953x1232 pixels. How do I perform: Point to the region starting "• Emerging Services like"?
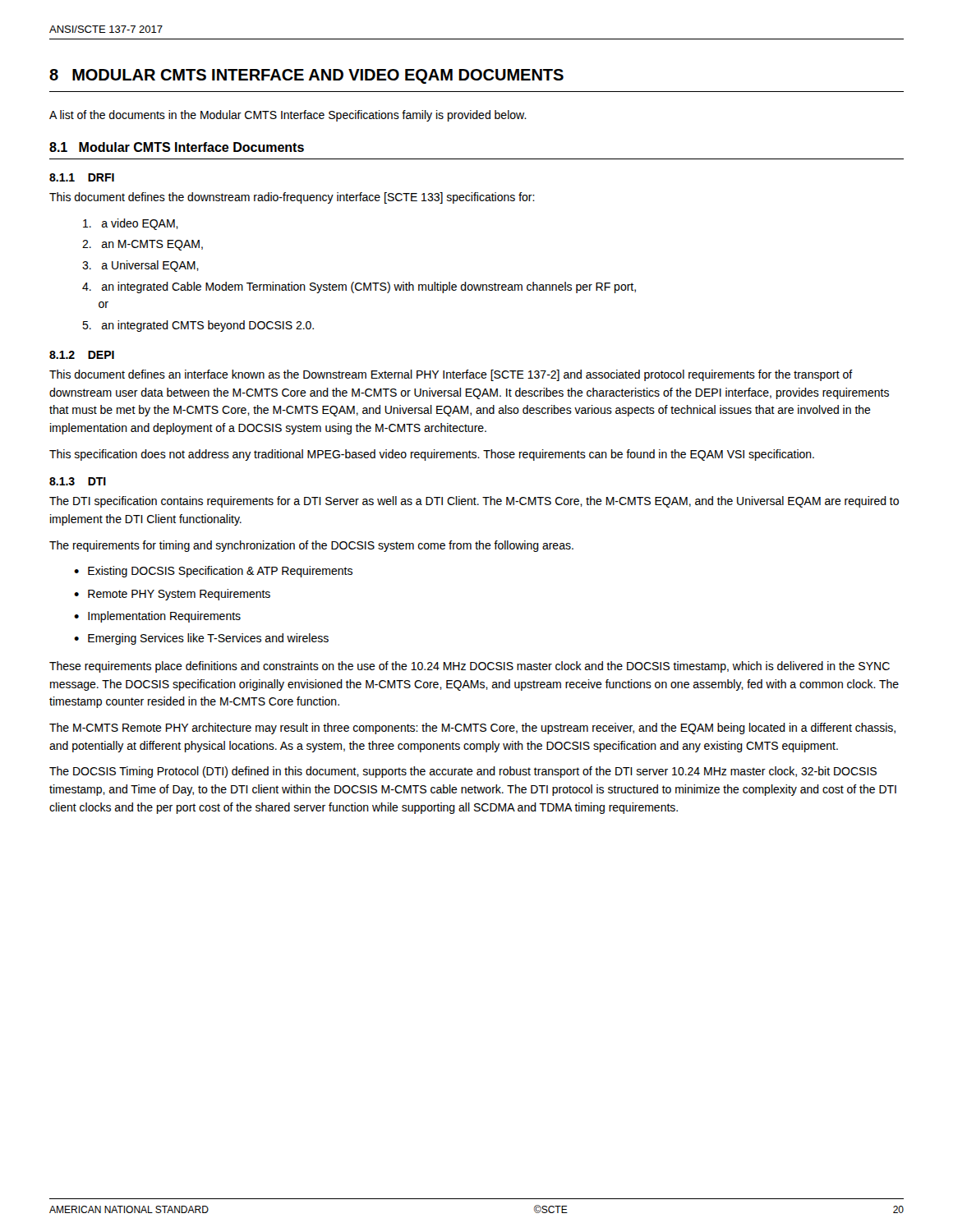point(201,639)
